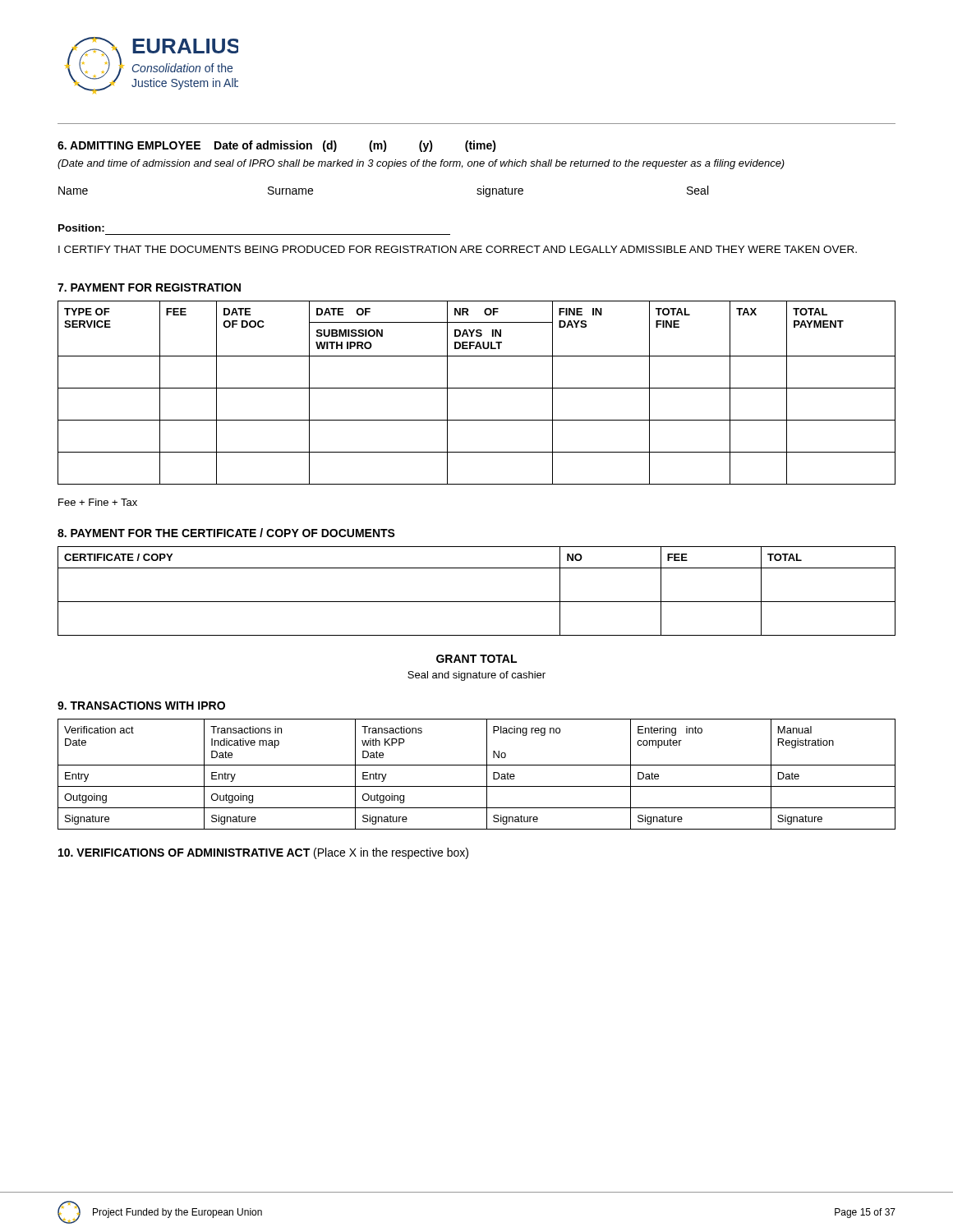This screenshot has width=953, height=1232.
Task: Click on the text starting "7. PAYMENT FOR REGISTRATION"
Action: click(x=149, y=288)
